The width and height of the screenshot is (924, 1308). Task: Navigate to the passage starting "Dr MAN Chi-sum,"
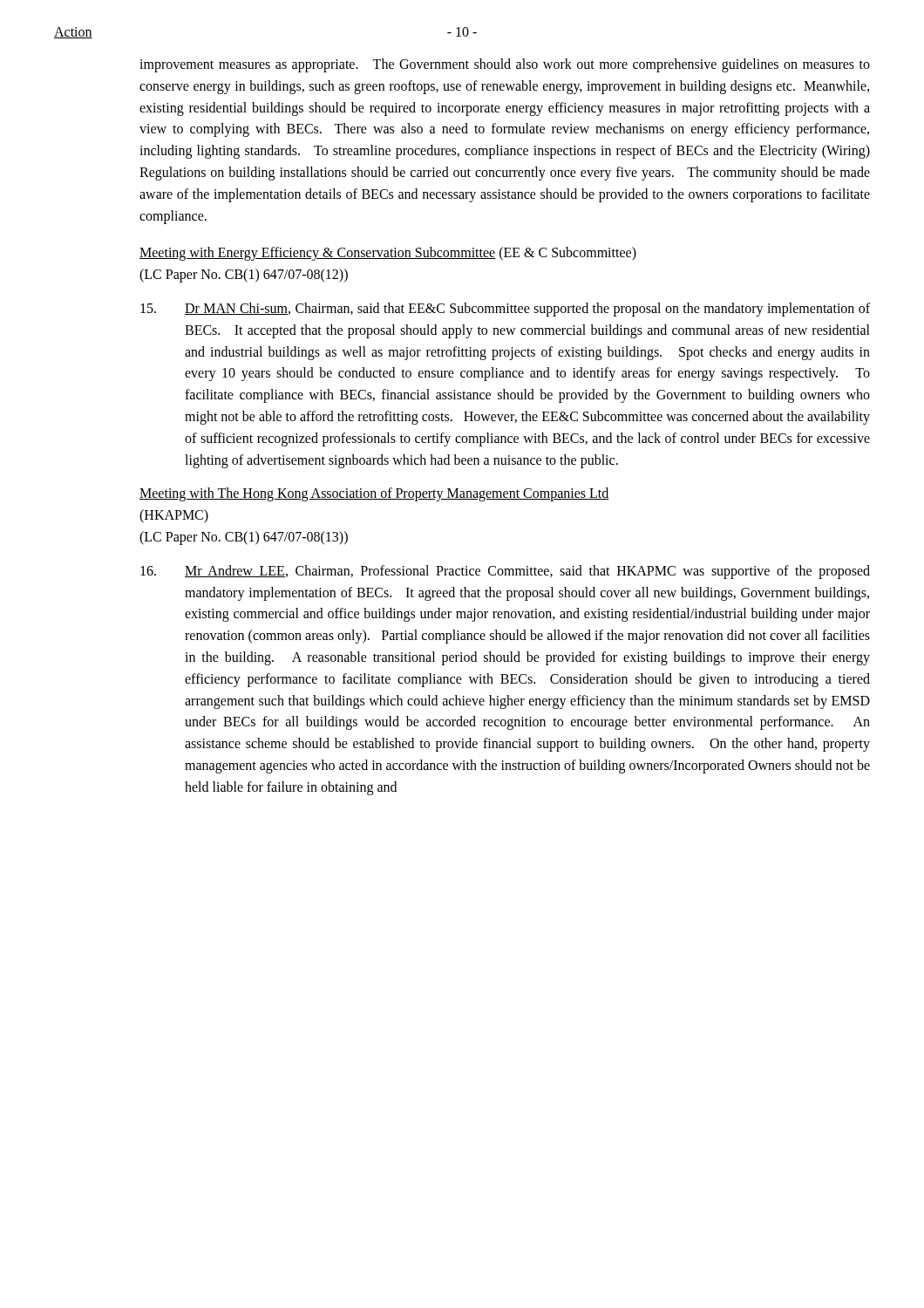[505, 385]
